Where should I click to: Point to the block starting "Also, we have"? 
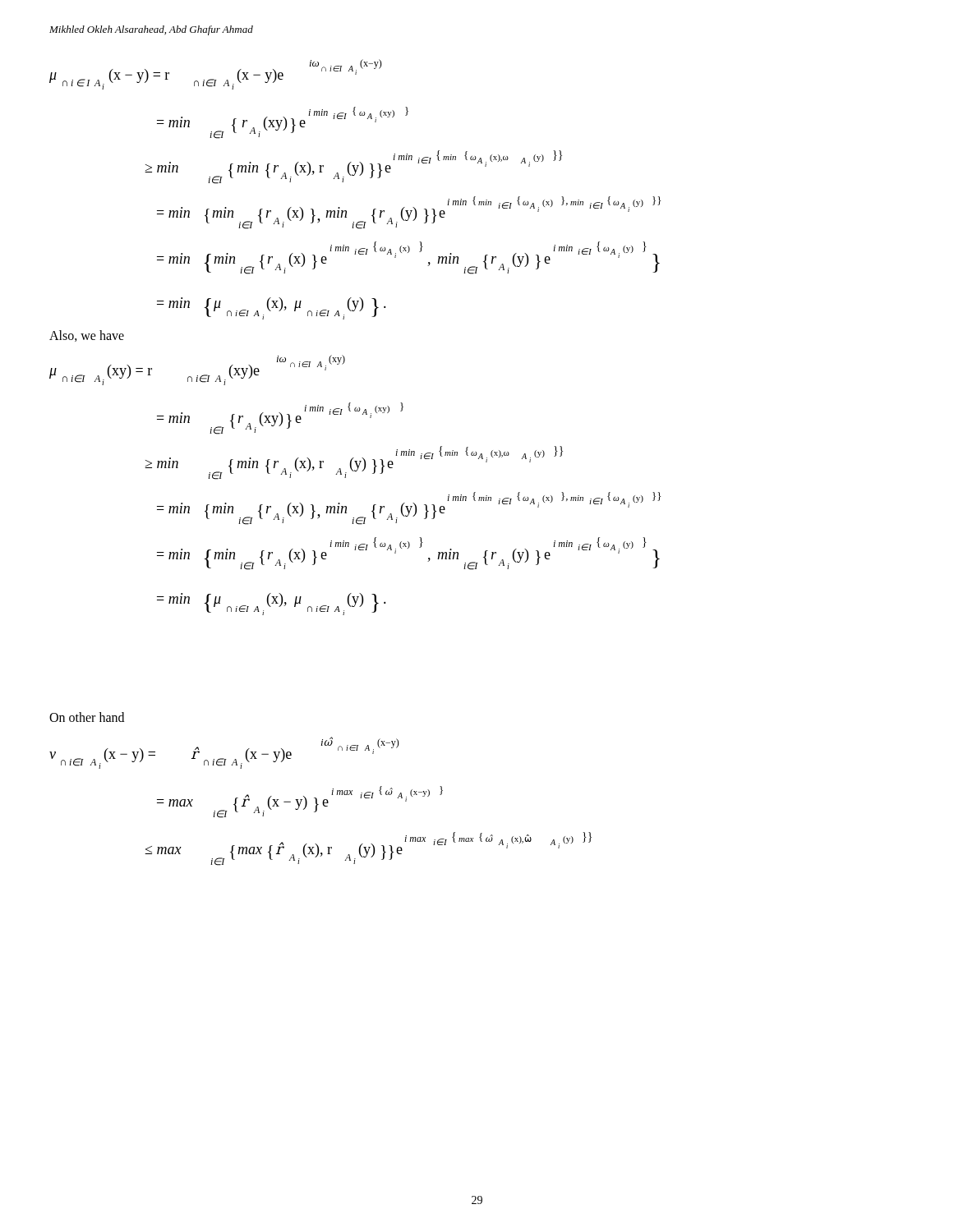87,336
